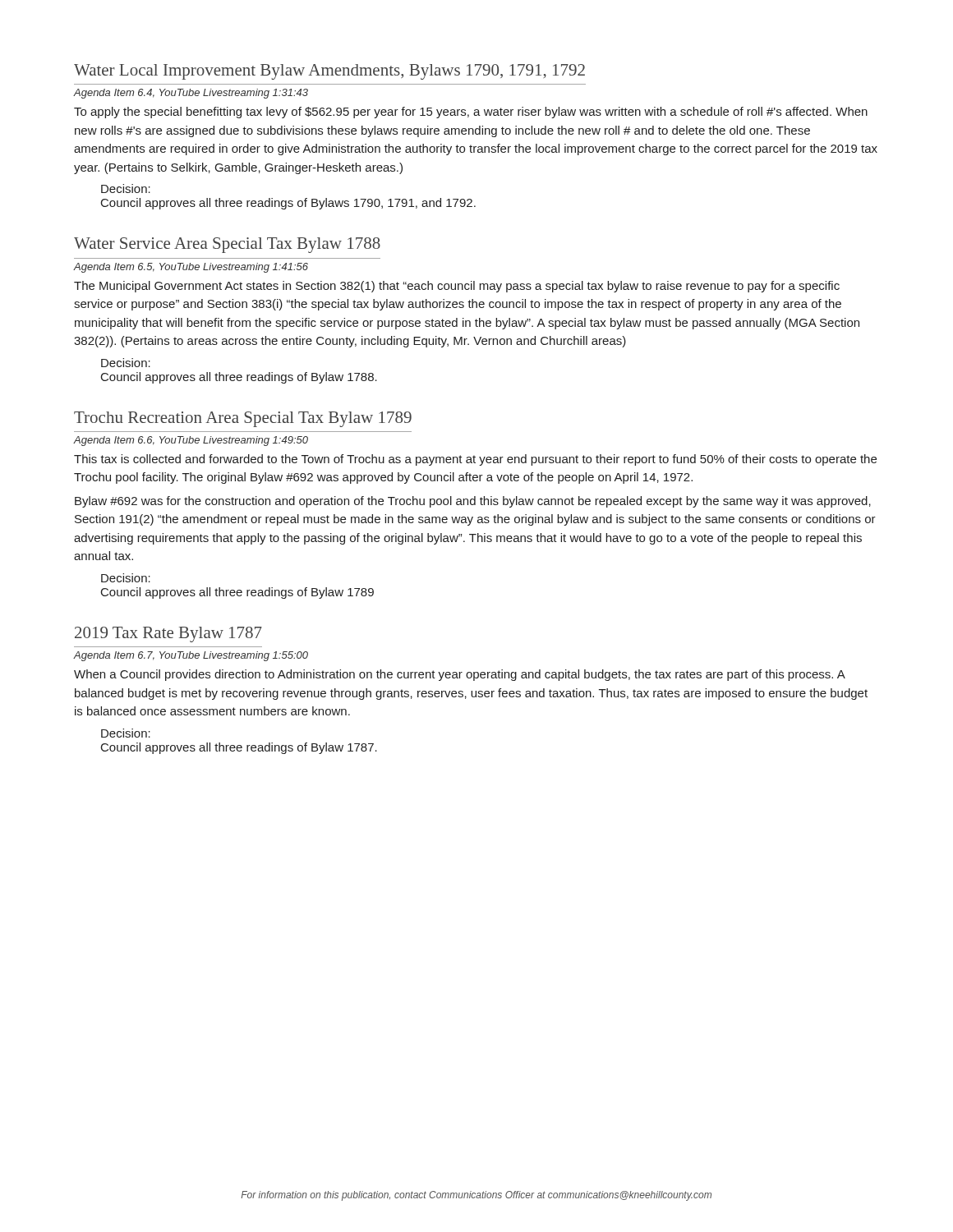953x1232 pixels.
Task: Find "Agenda Item 6.4, YouTube Livestreaming 1:31:43" on this page
Action: [x=191, y=93]
